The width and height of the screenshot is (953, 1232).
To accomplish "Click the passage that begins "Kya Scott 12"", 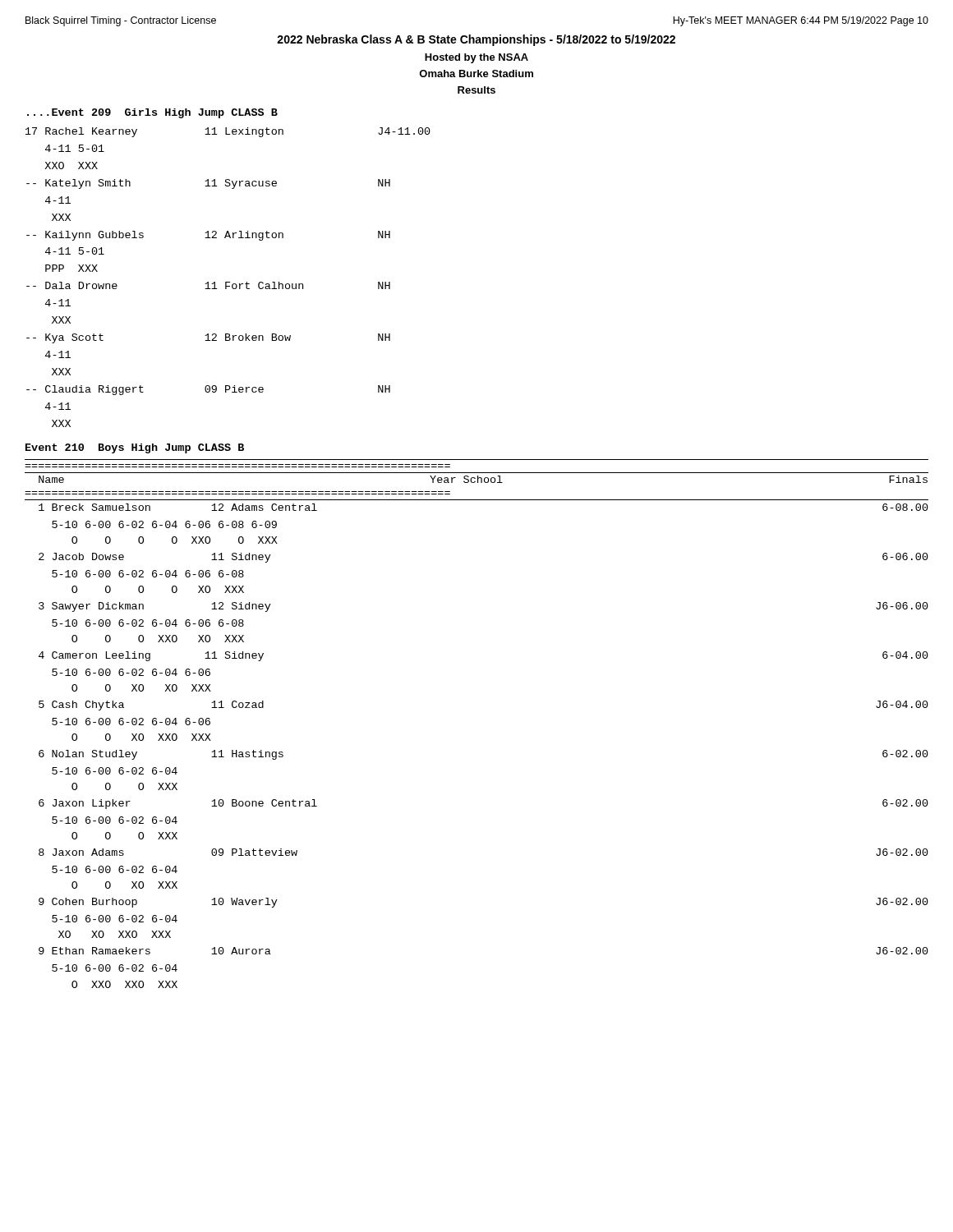I will click(208, 338).
